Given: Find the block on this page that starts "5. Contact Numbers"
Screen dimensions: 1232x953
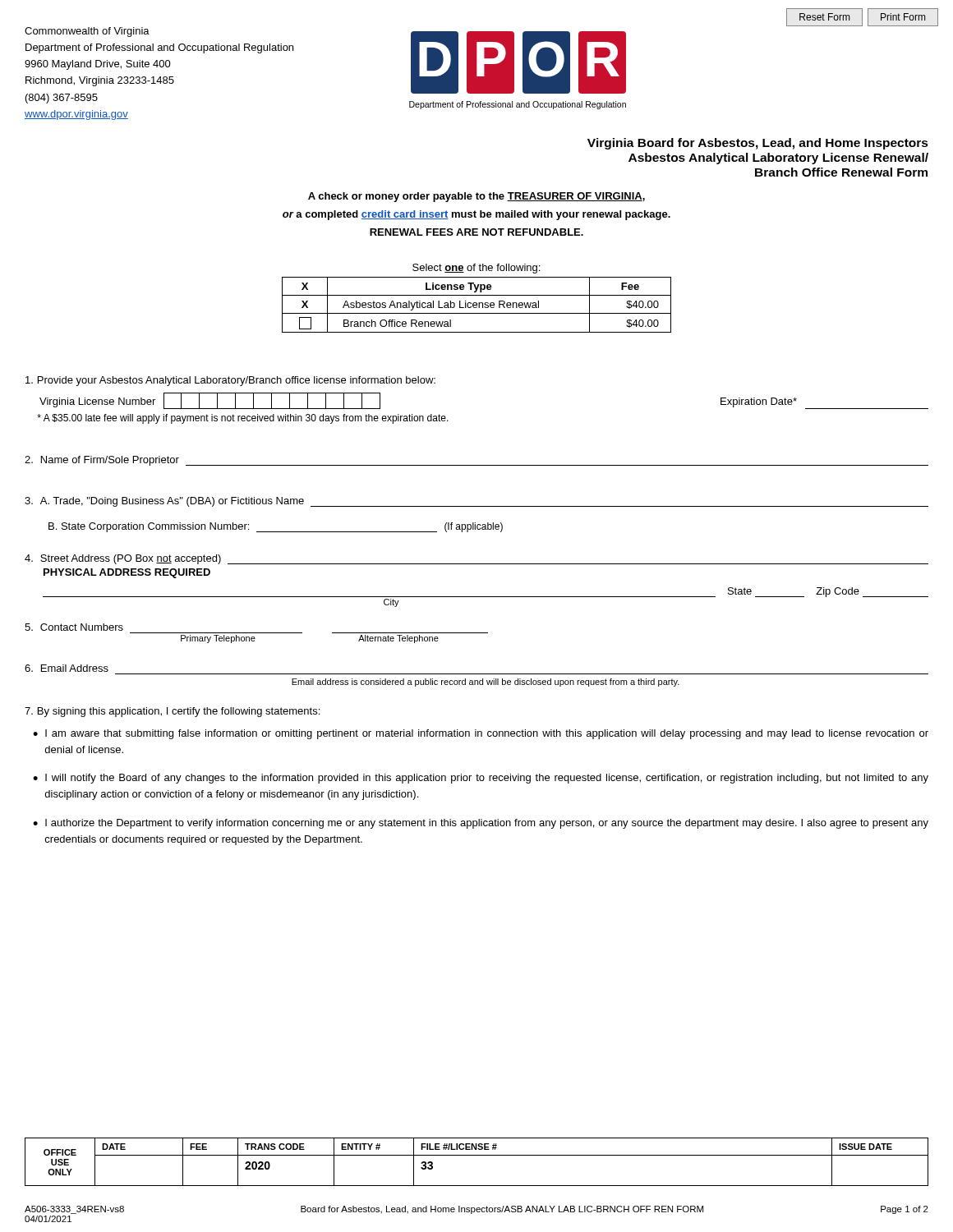Looking at the screenshot, I should [476, 630].
